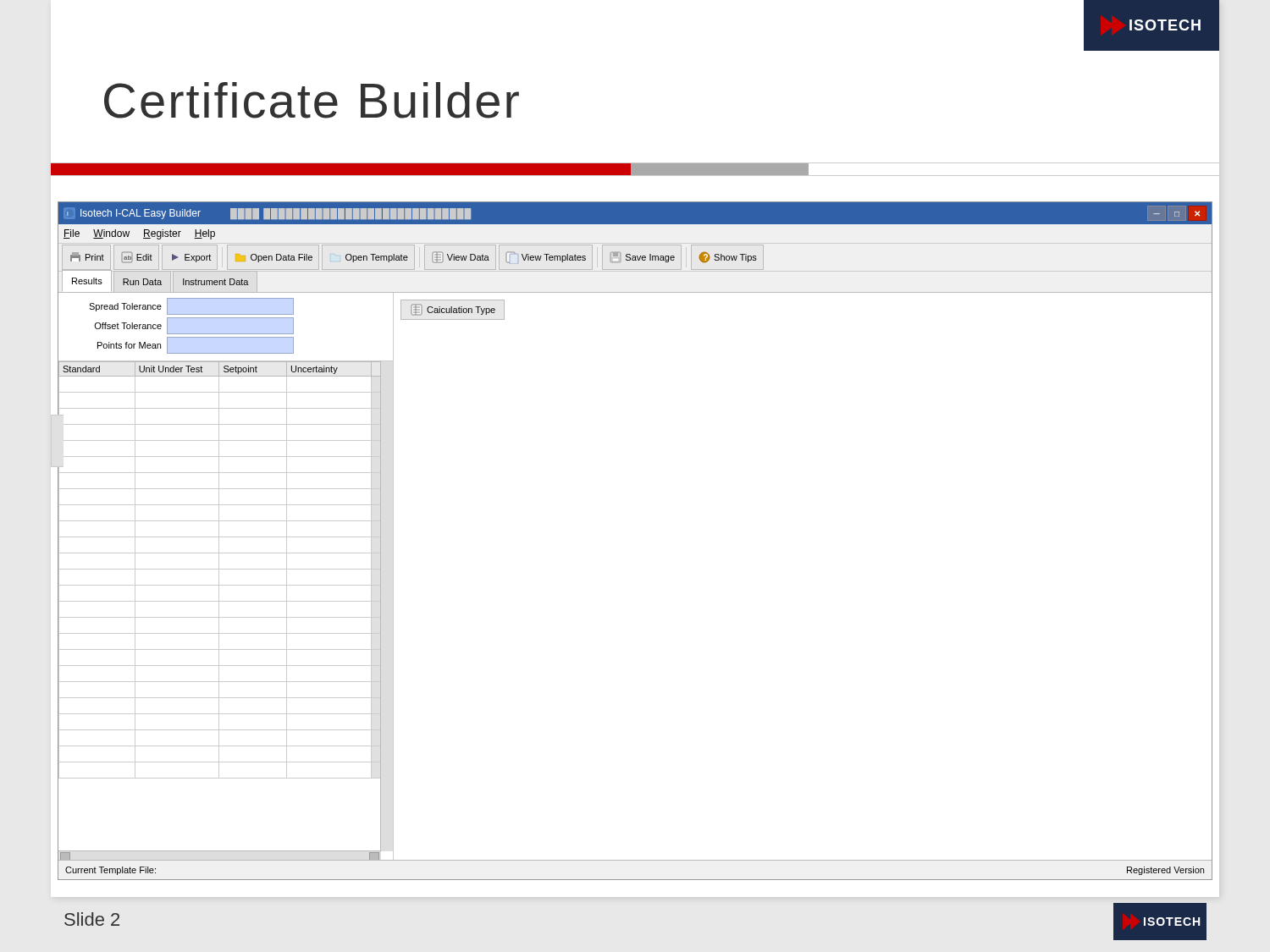Locate the screenshot
This screenshot has width=1270, height=952.
635,541
